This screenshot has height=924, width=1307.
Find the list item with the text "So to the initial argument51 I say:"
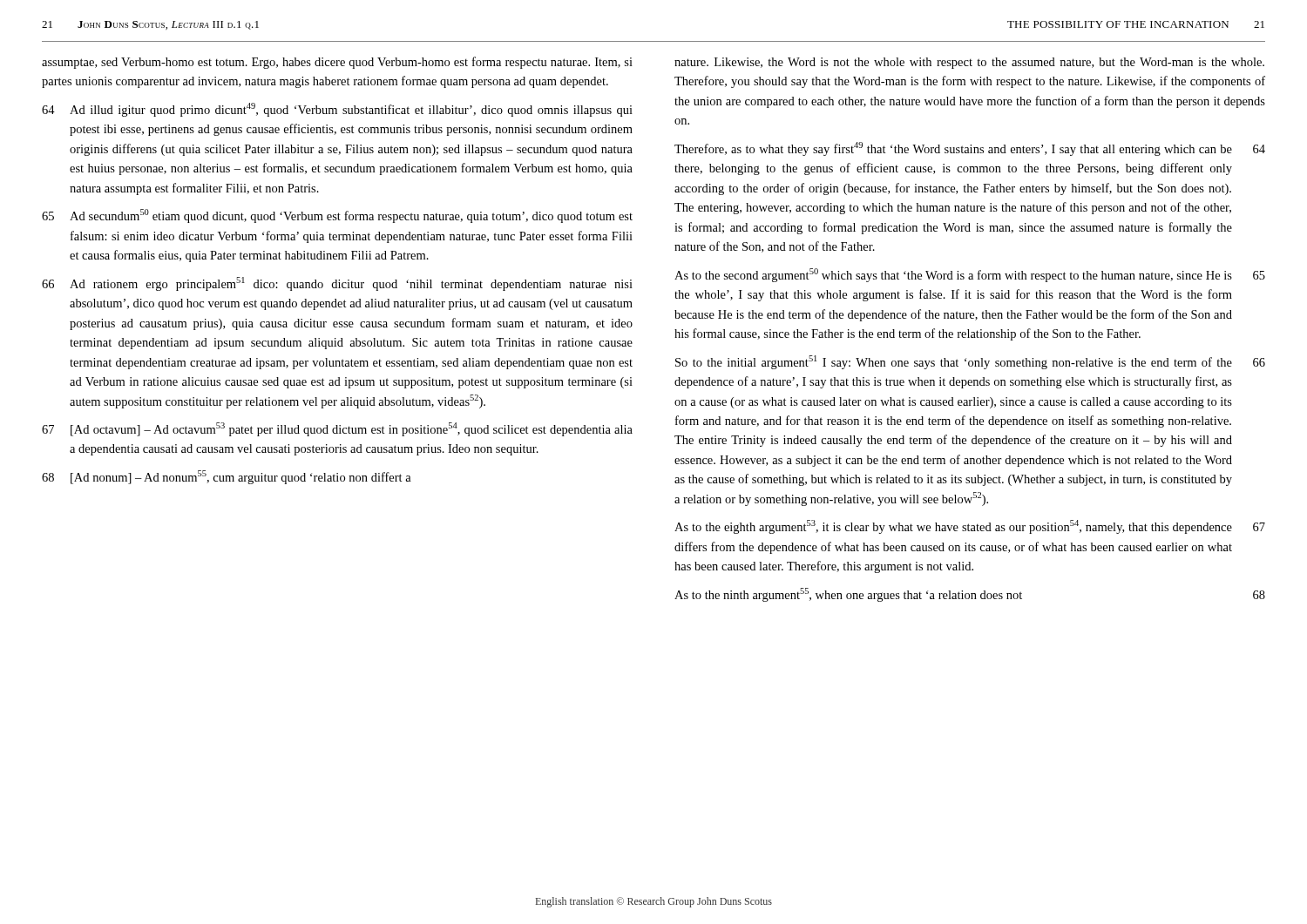970,431
